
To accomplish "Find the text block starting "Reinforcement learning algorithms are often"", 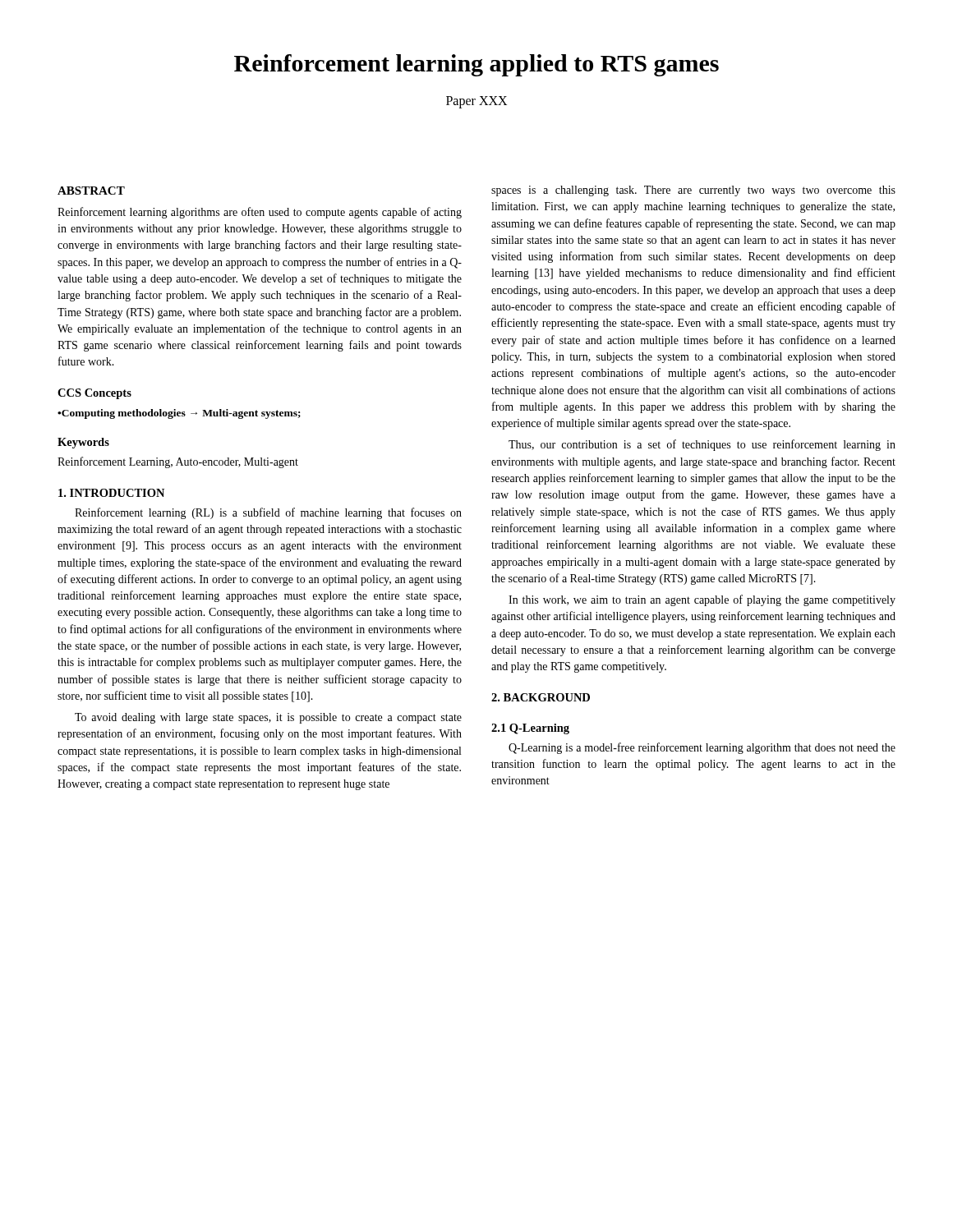I will (x=260, y=288).
